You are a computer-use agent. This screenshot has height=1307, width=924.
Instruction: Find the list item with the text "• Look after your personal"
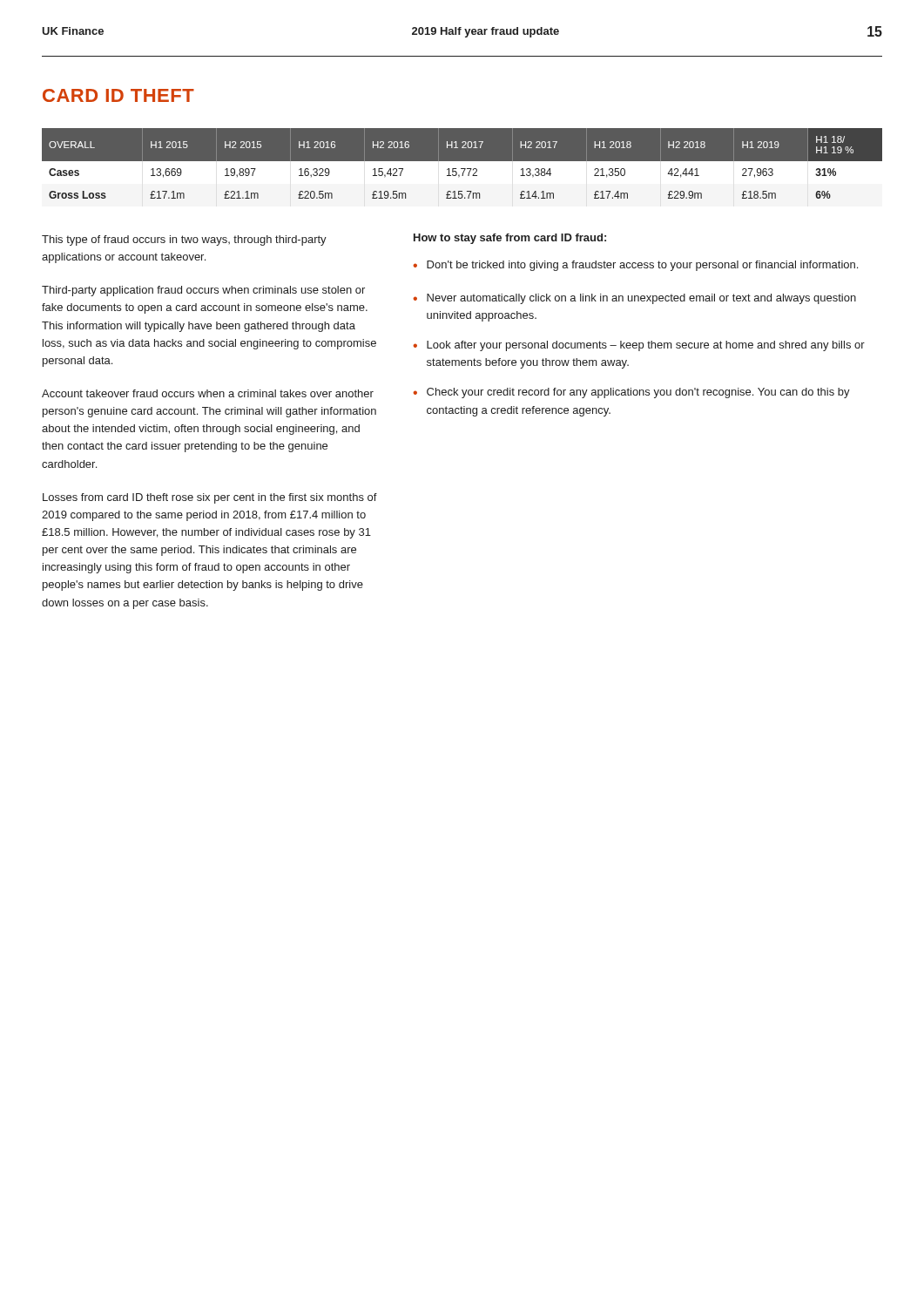coord(647,354)
